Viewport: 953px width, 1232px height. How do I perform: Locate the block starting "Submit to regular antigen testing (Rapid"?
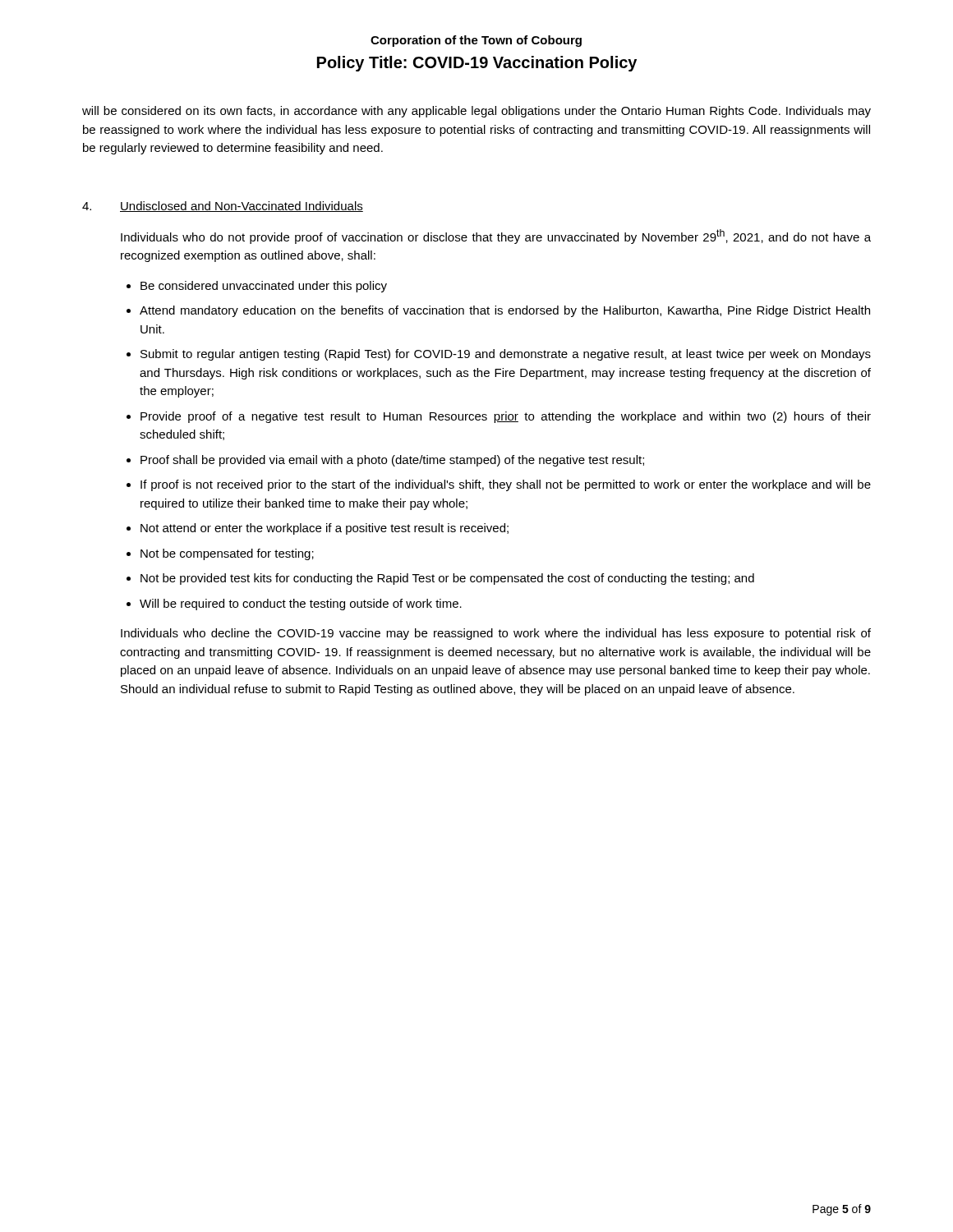coord(505,372)
